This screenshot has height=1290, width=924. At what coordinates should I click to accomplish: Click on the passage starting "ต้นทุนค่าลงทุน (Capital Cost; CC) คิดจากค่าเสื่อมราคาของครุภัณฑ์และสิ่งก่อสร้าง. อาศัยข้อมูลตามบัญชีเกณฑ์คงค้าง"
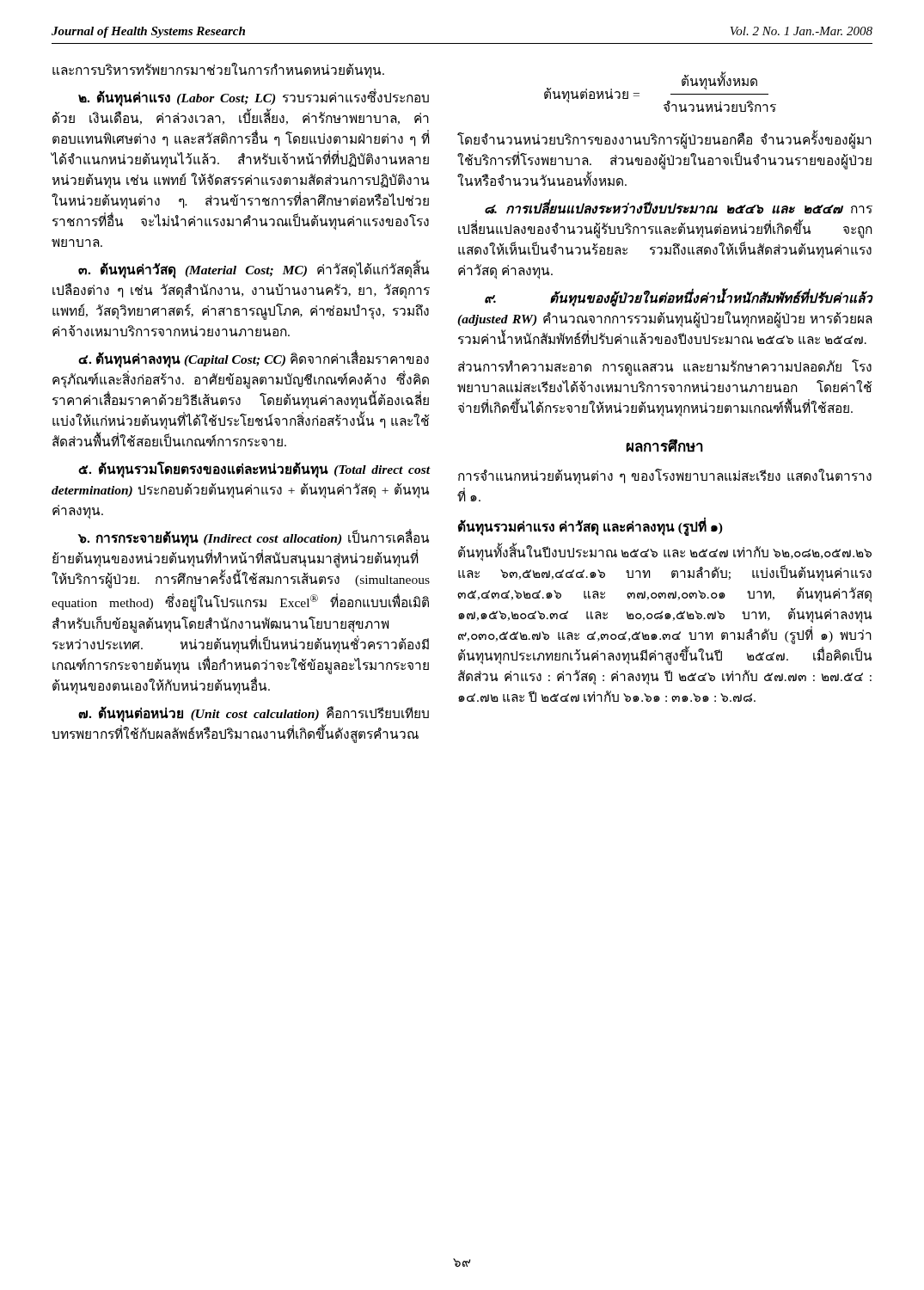241,401
